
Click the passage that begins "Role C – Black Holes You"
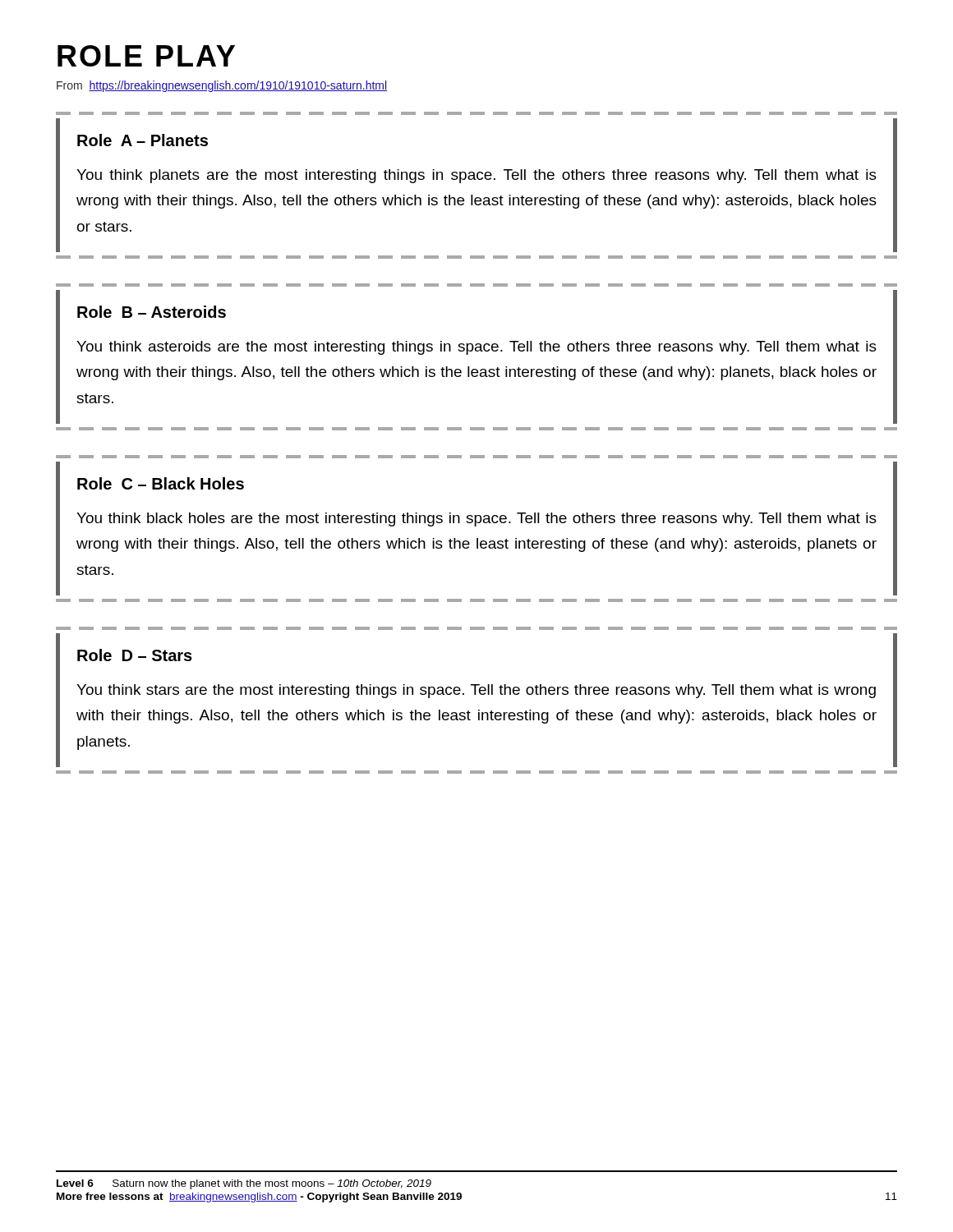pos(476,529)
